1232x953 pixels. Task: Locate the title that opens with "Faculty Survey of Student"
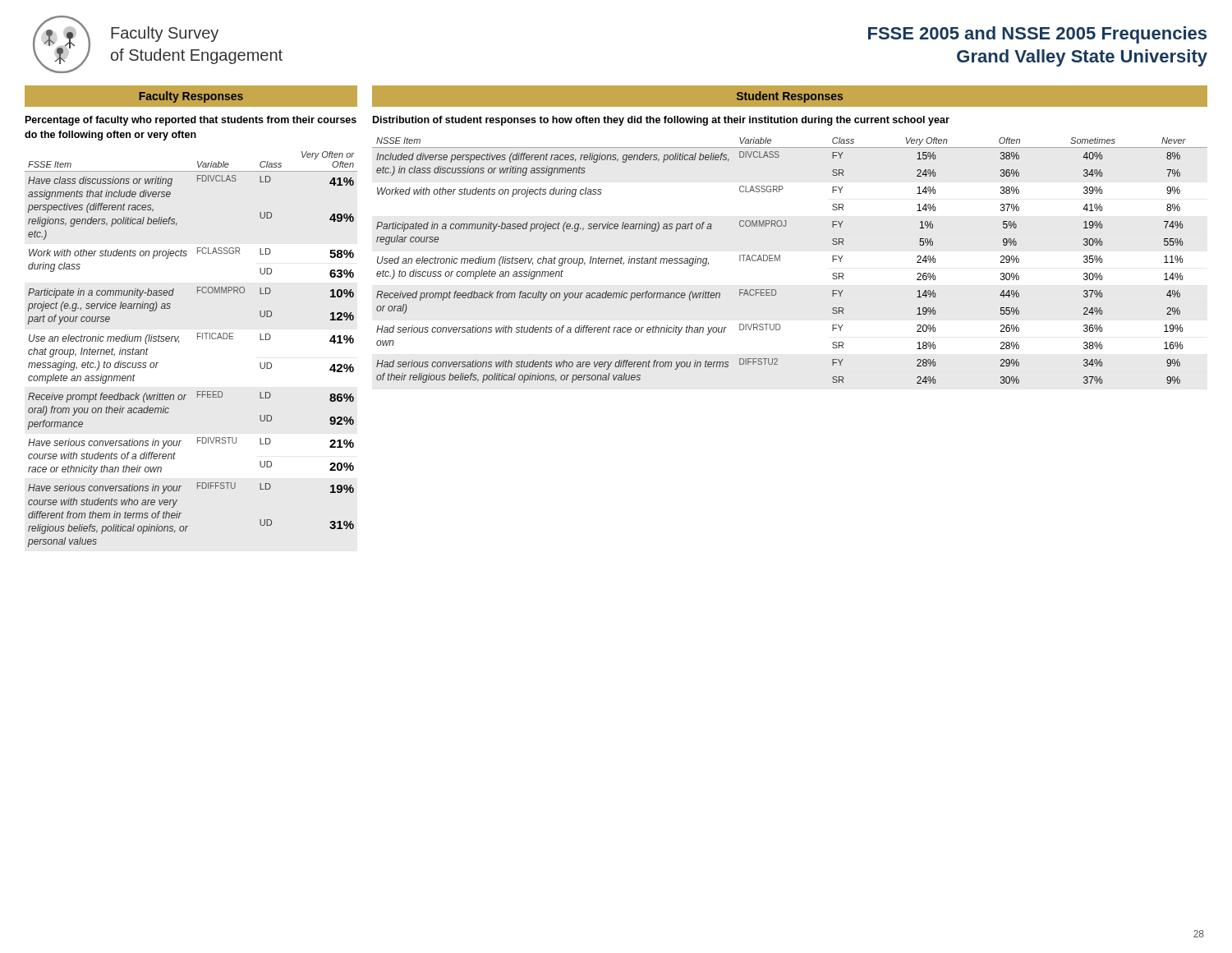pos(196,44)
